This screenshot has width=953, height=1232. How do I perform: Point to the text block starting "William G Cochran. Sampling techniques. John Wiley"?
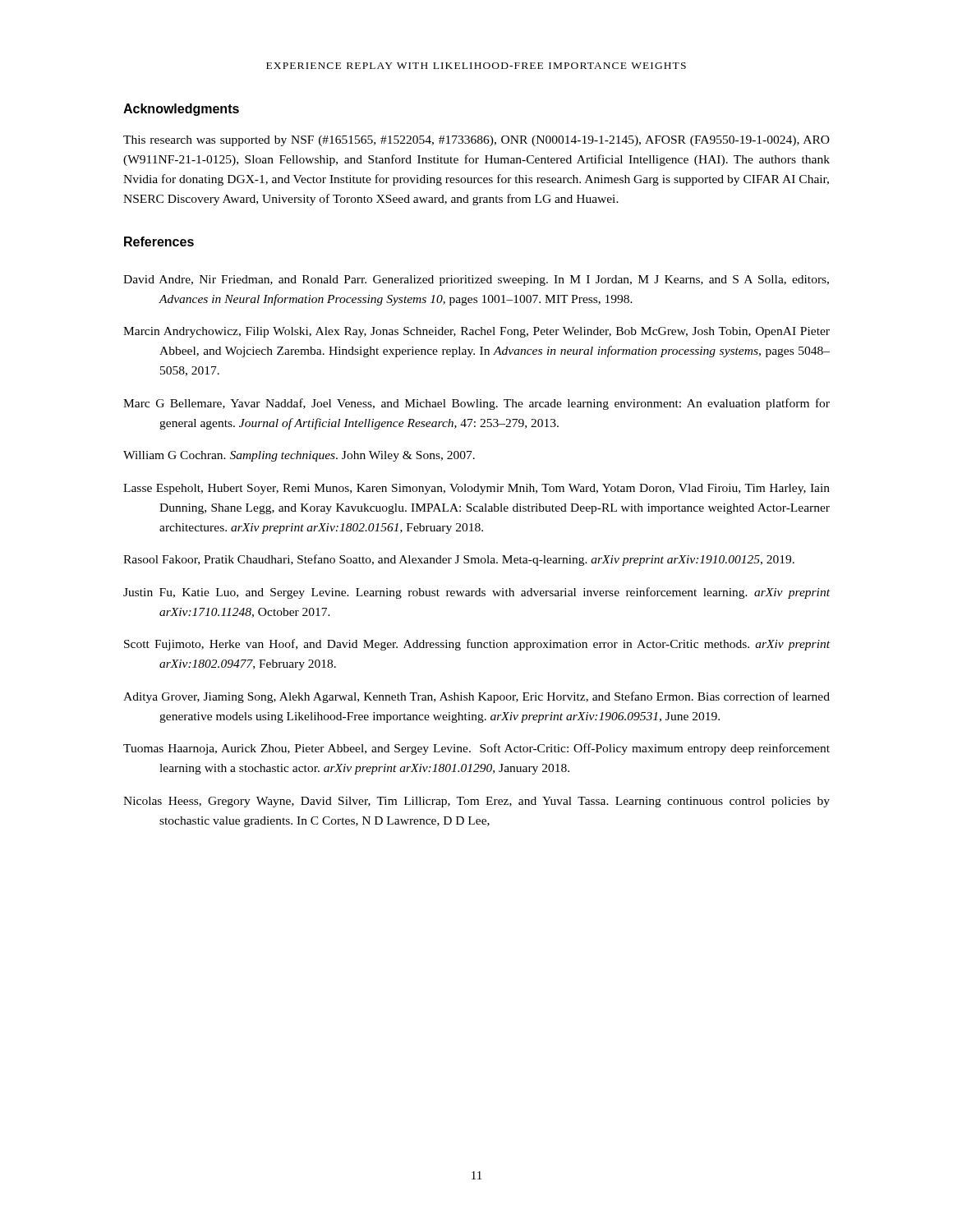(x=476, y=455)
